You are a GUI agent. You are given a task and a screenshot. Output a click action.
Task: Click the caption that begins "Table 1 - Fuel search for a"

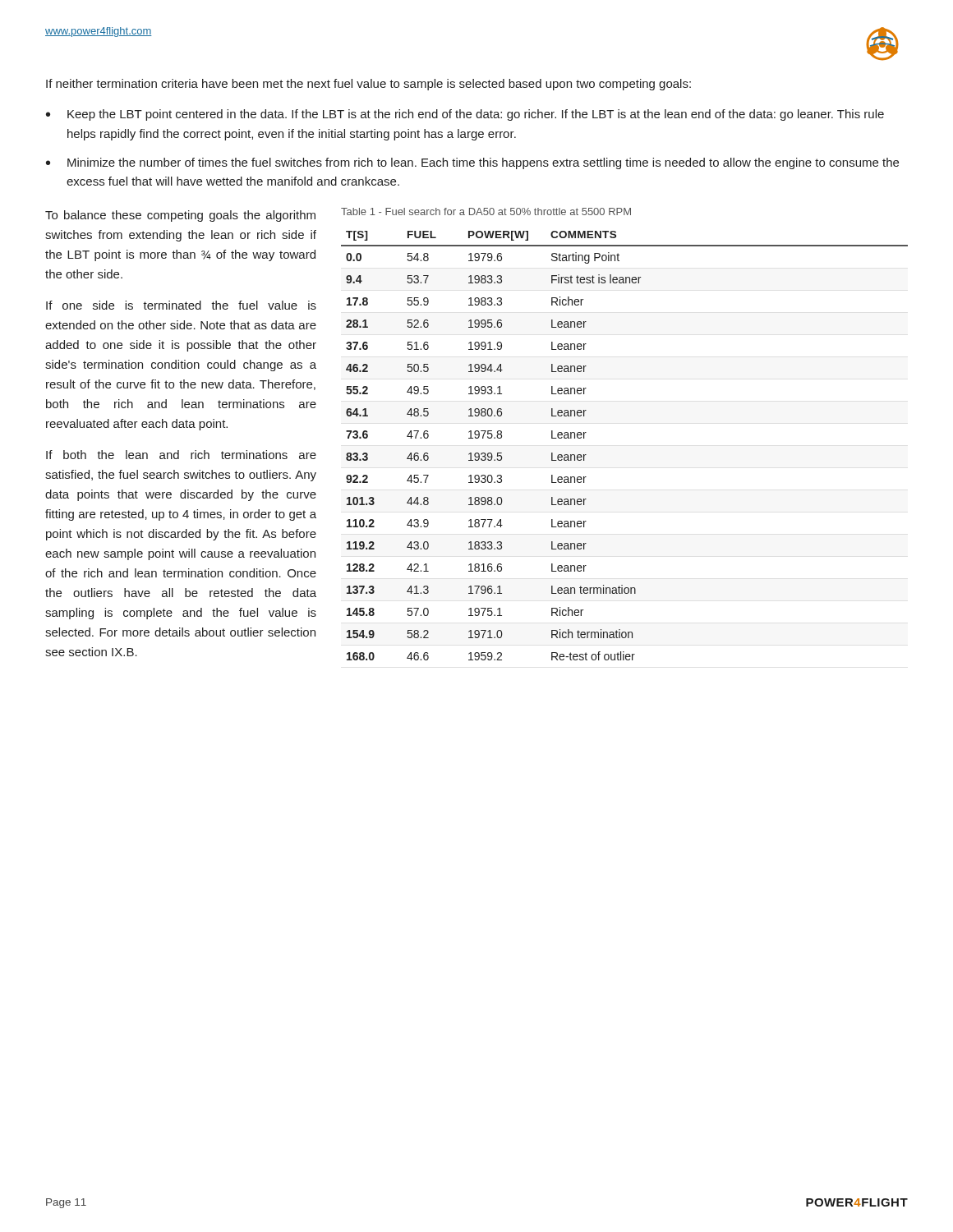[486, 212]
